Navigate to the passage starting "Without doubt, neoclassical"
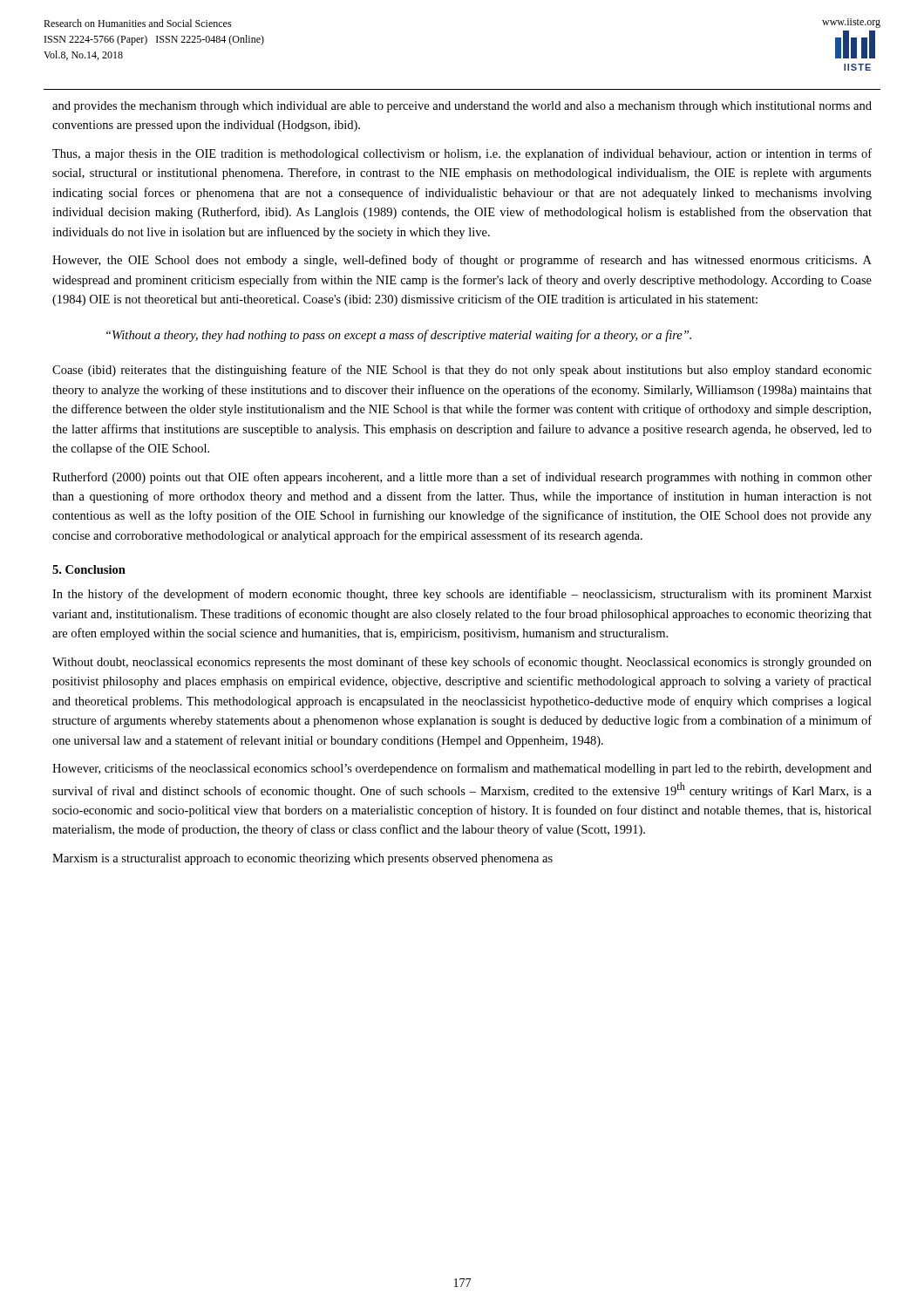 tap(462, 701)
